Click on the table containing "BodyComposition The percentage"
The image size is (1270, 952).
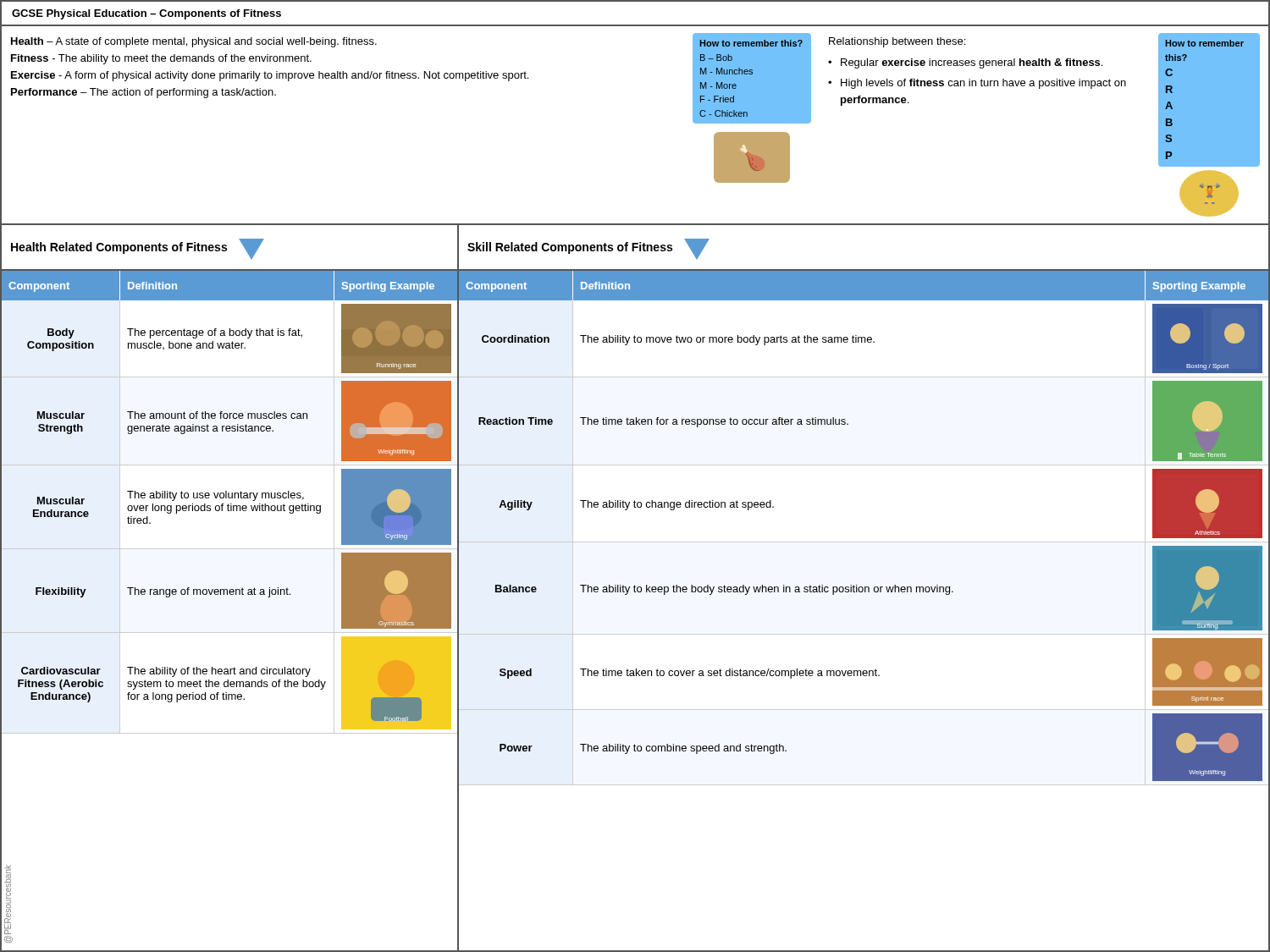click(229, 517)
